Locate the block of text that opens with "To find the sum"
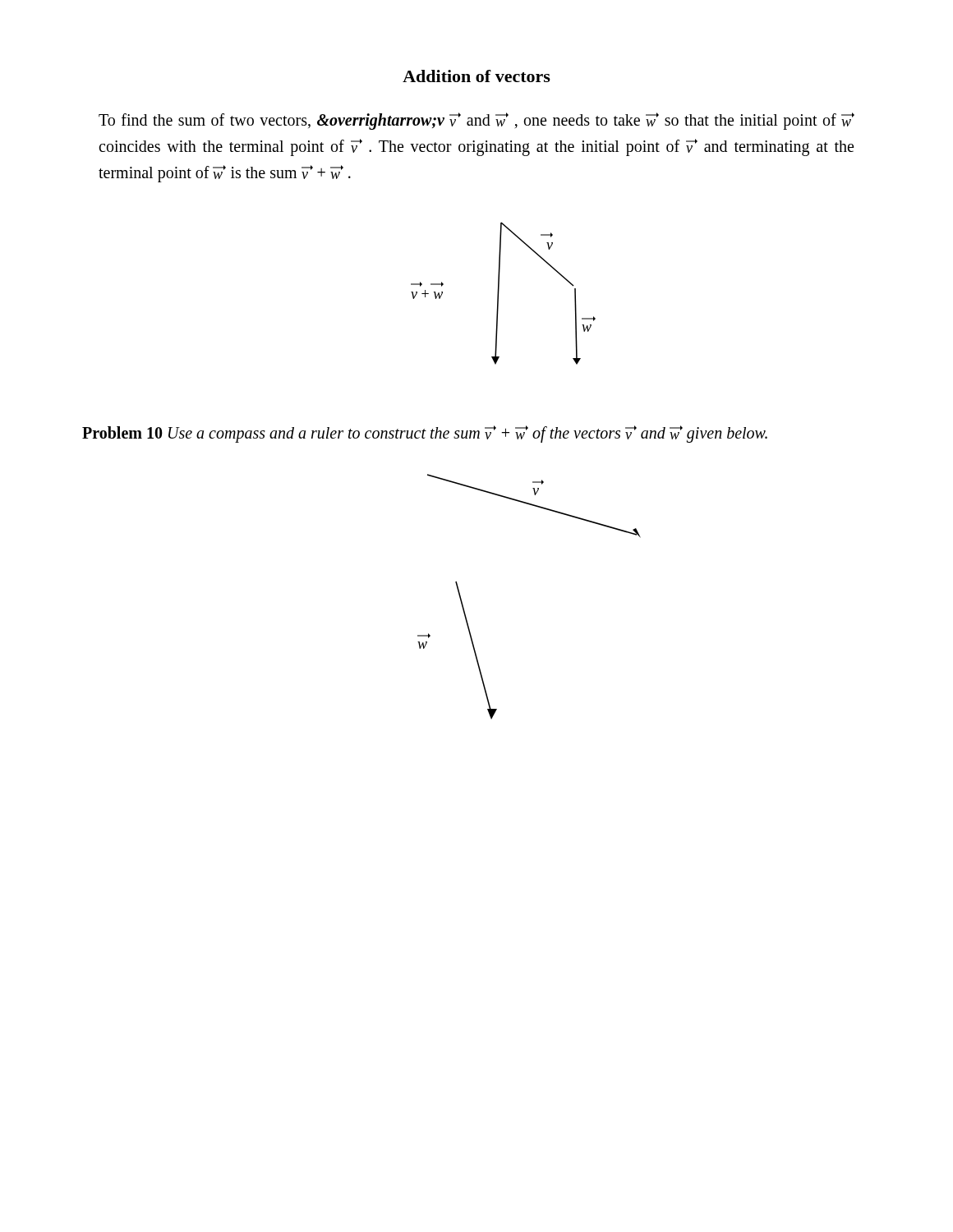953x1232 pixels. tap(476, 148)
